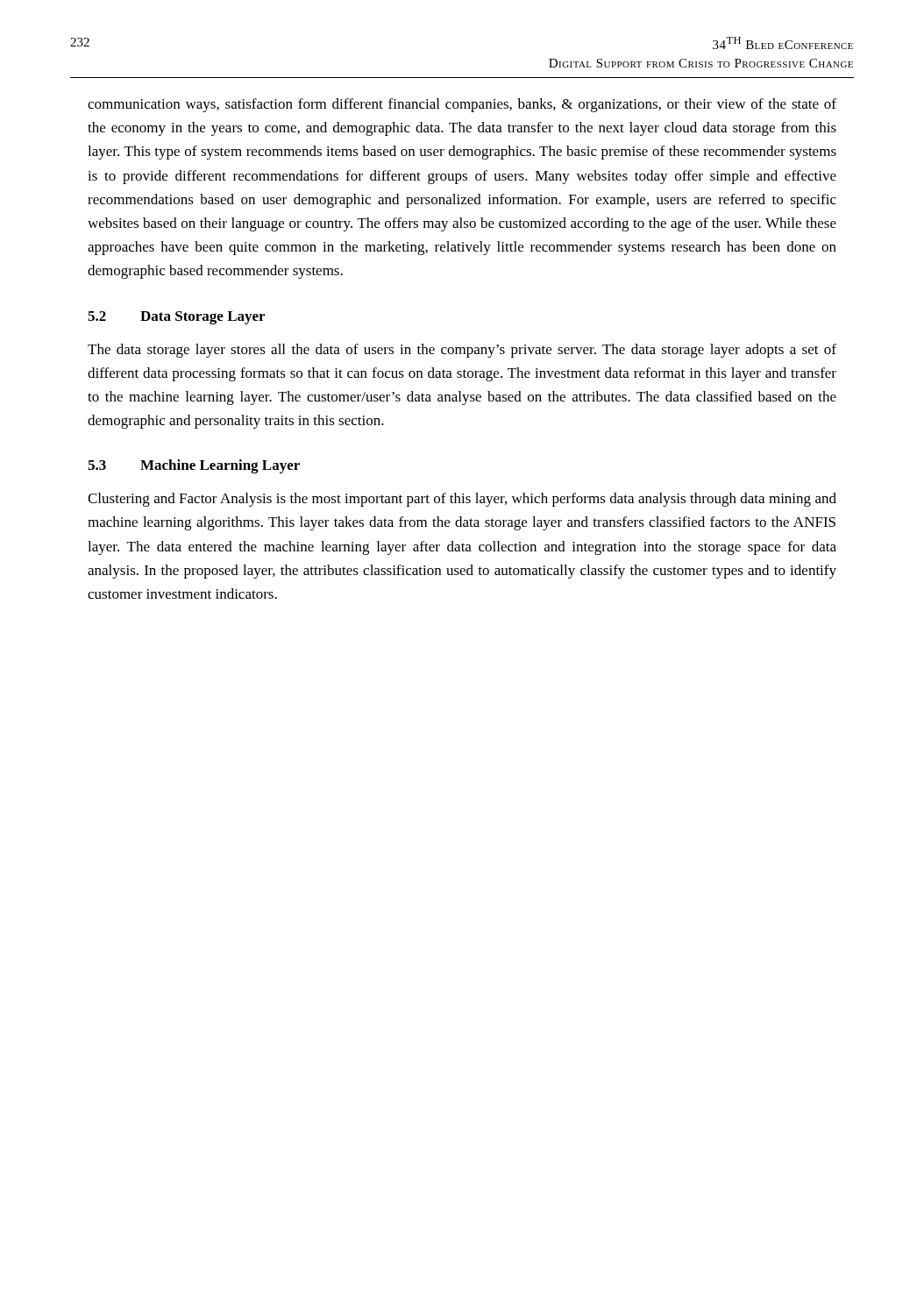Click the passage that begins "The data storage"
This screenshot has width=924, height=1315.
tap(462, 385)
